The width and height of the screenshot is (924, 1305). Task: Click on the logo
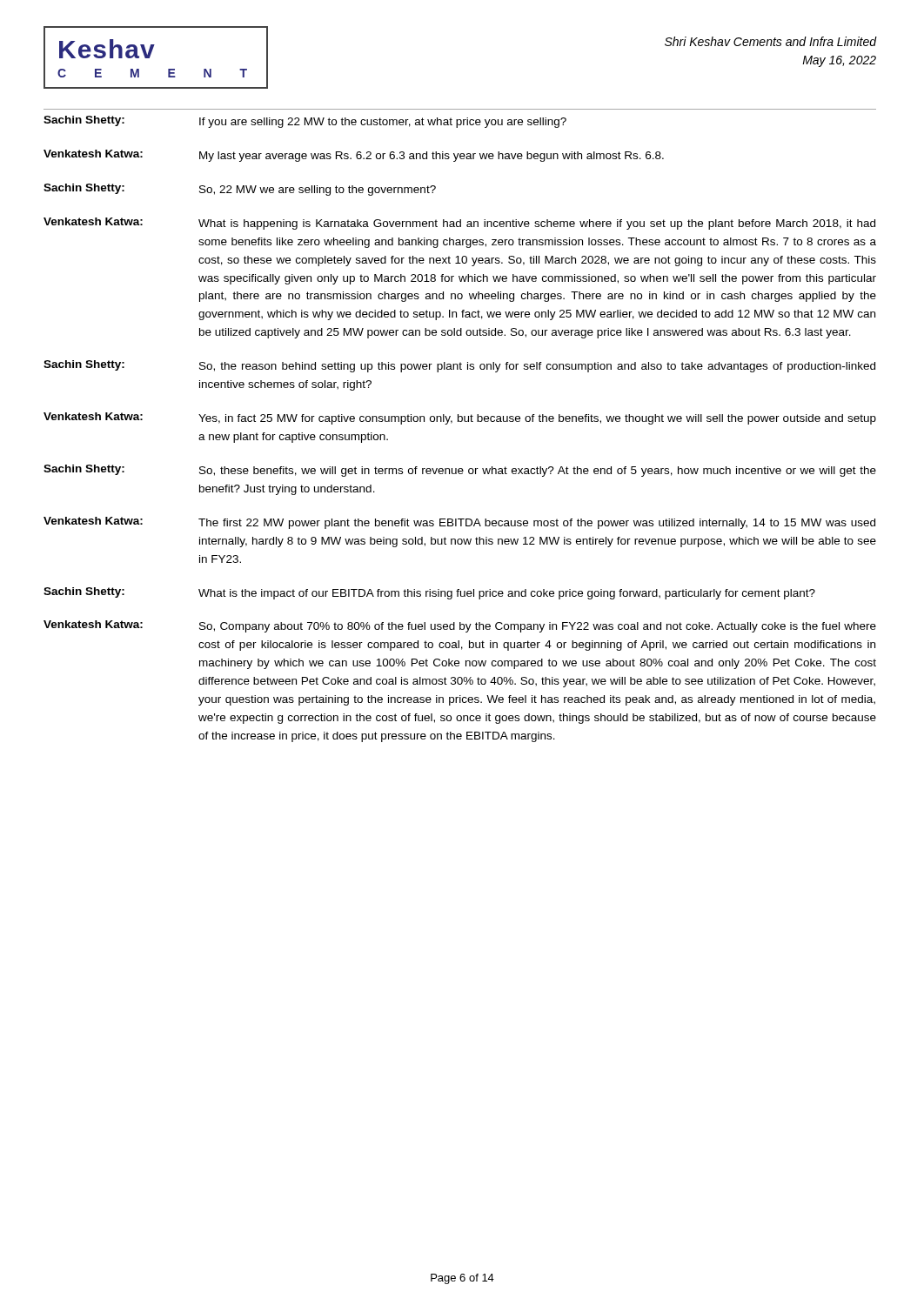pos(156,57)
